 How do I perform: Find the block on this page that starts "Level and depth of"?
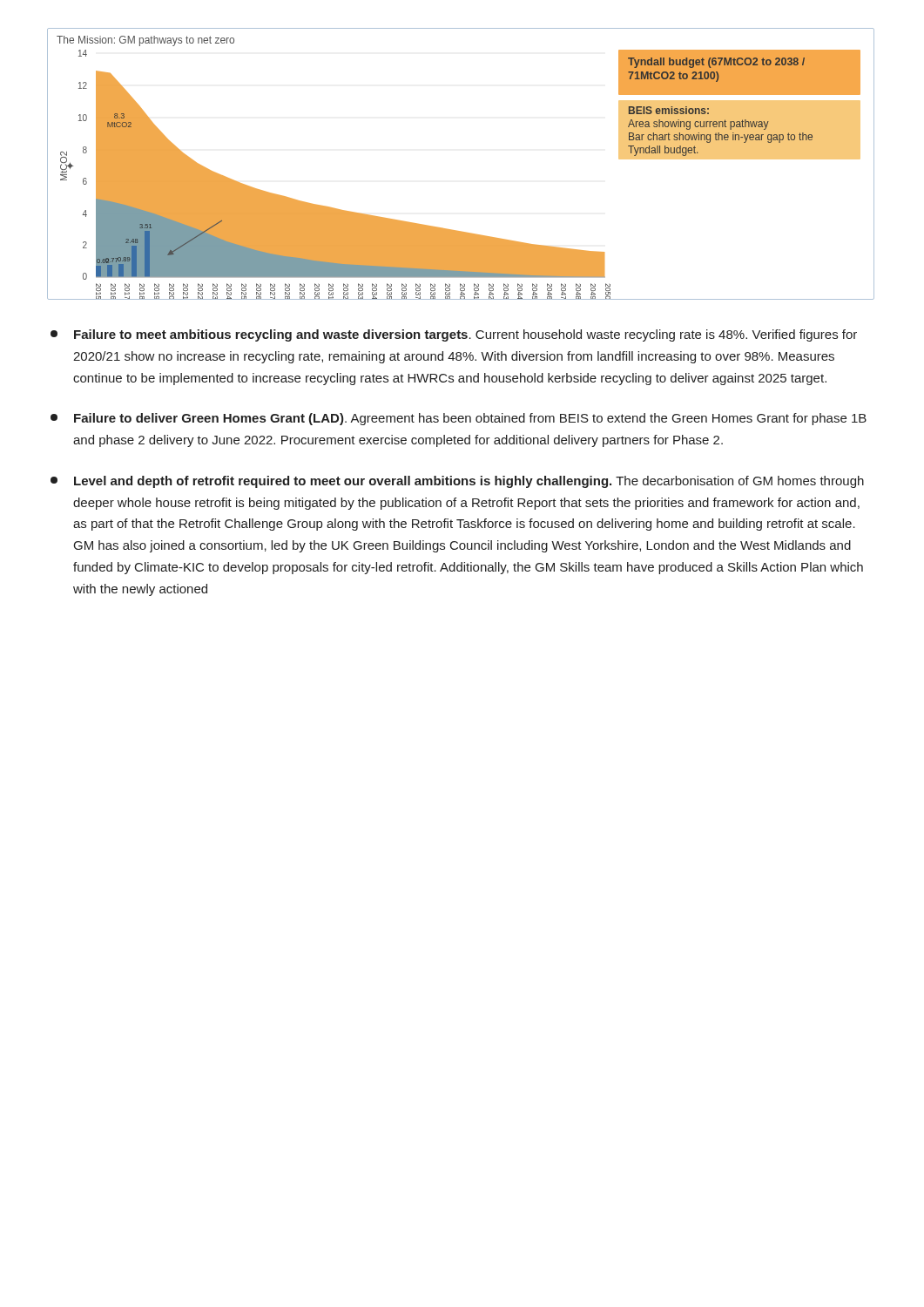click(x=464, y=535)
